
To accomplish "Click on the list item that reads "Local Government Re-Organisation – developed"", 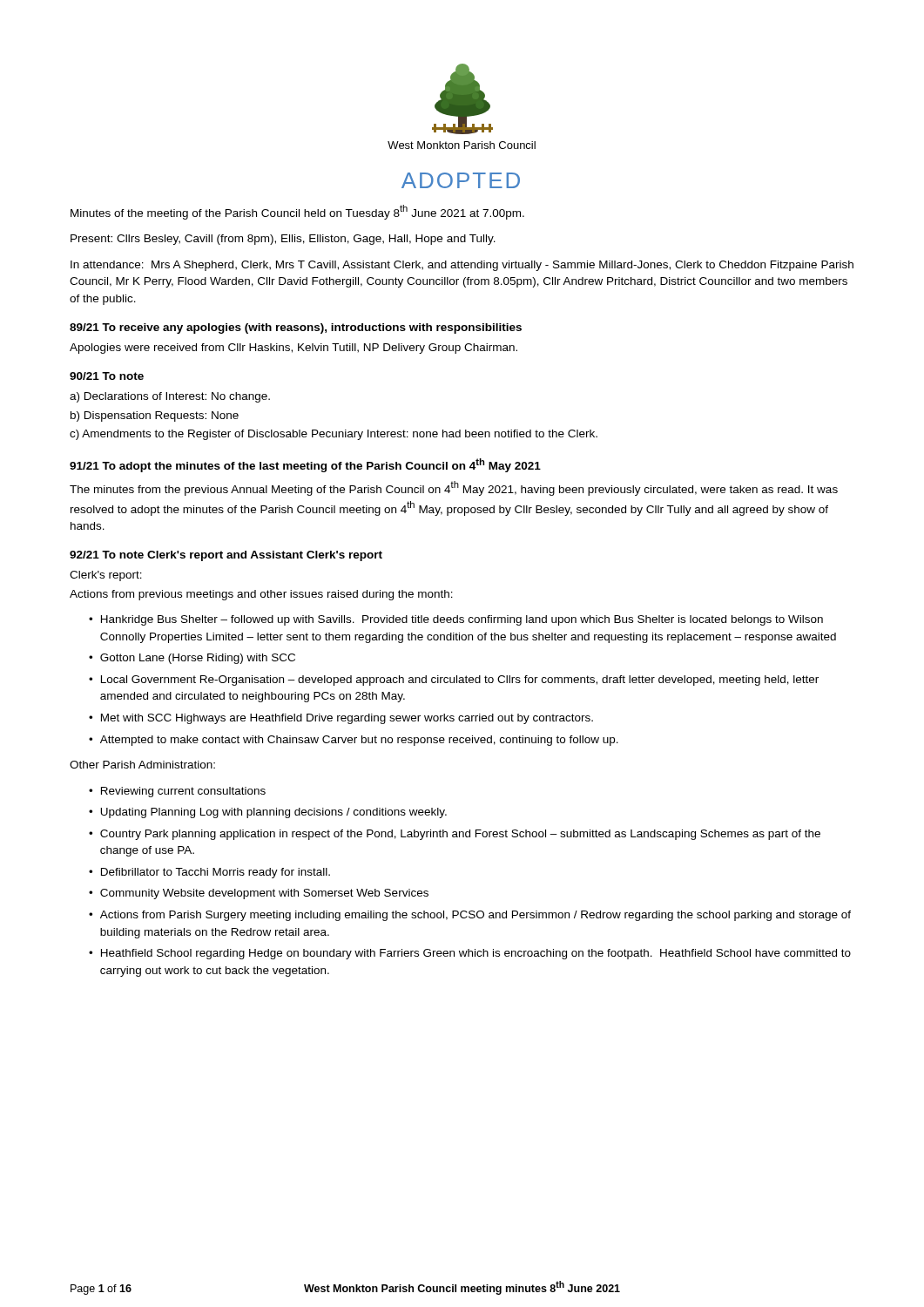I will [477, 688].
